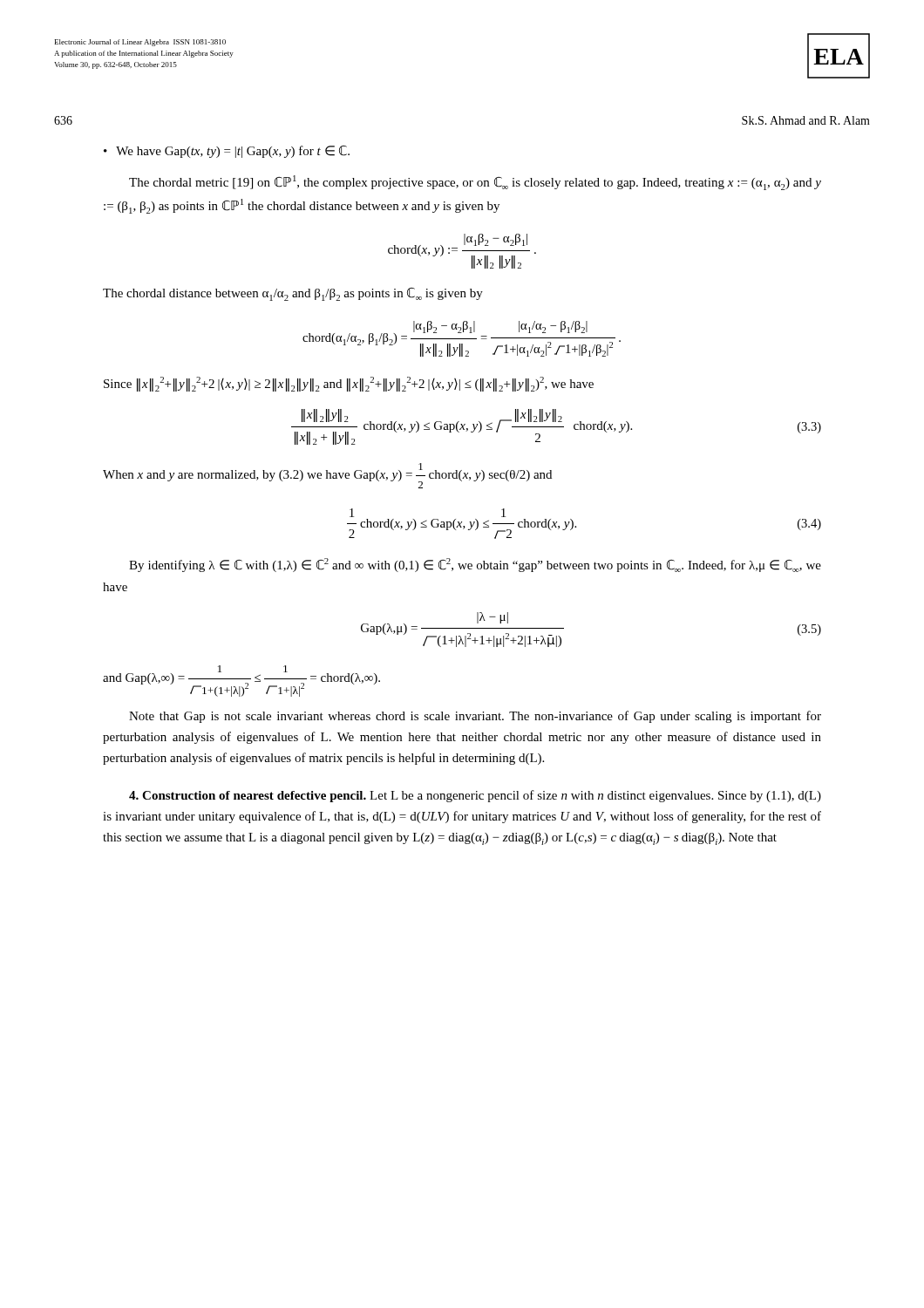
Task: Find the region starting "• We have Gap(tx,"
Action: (x=227, y=152)
